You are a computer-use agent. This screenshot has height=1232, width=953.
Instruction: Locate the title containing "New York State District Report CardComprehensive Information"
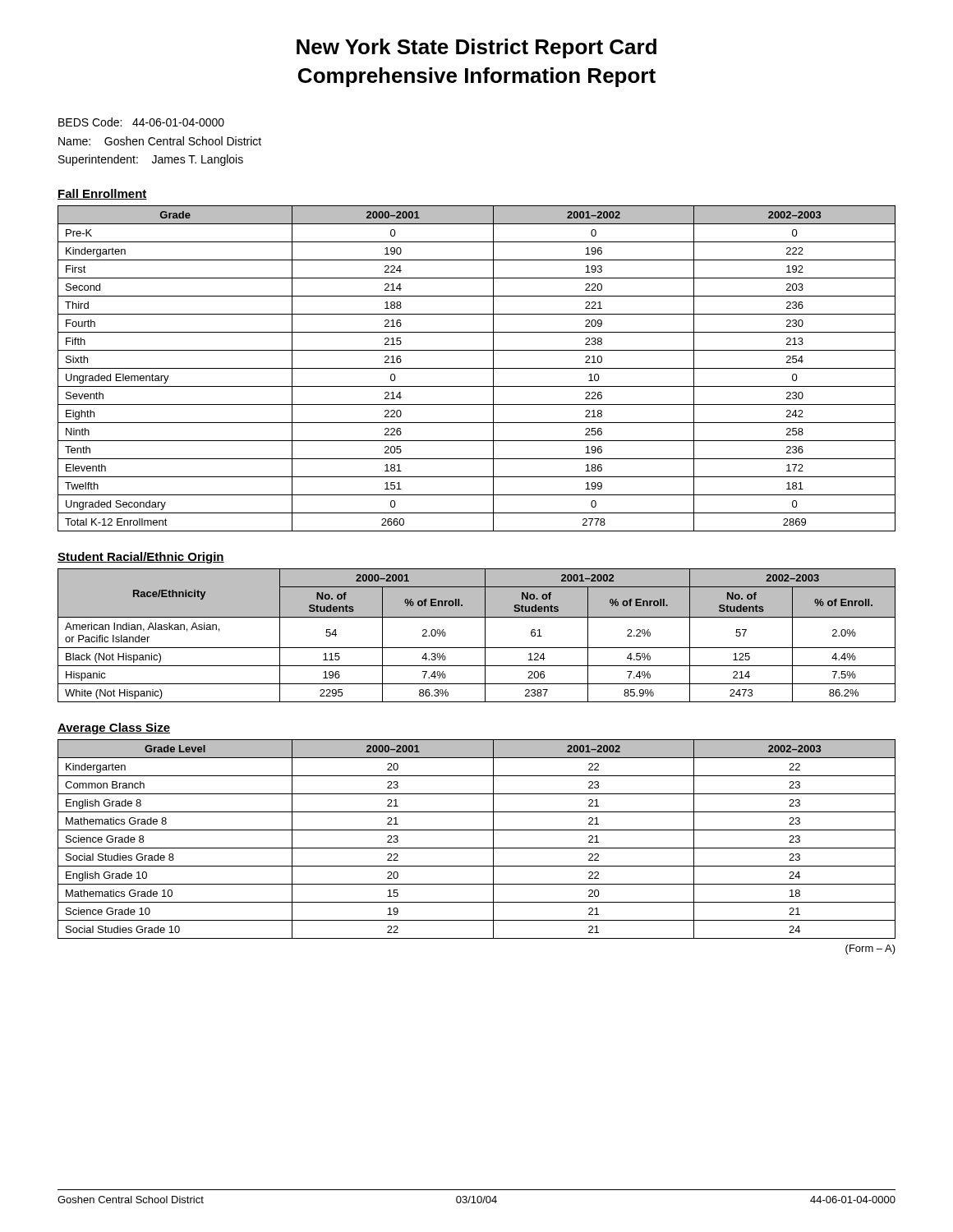point(476,62)
